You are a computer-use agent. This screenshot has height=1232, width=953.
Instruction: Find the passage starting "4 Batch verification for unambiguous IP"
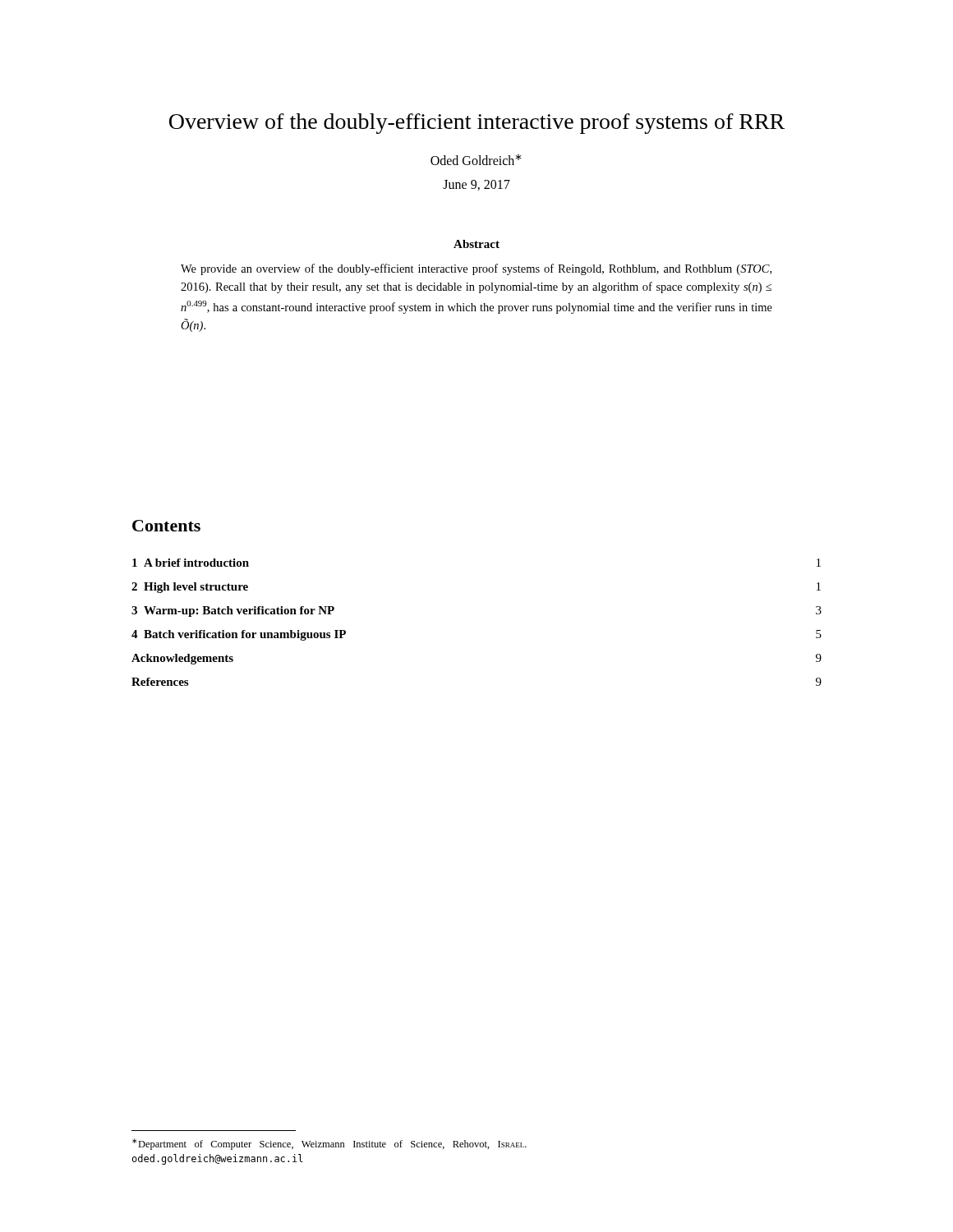tap(246, 635)
